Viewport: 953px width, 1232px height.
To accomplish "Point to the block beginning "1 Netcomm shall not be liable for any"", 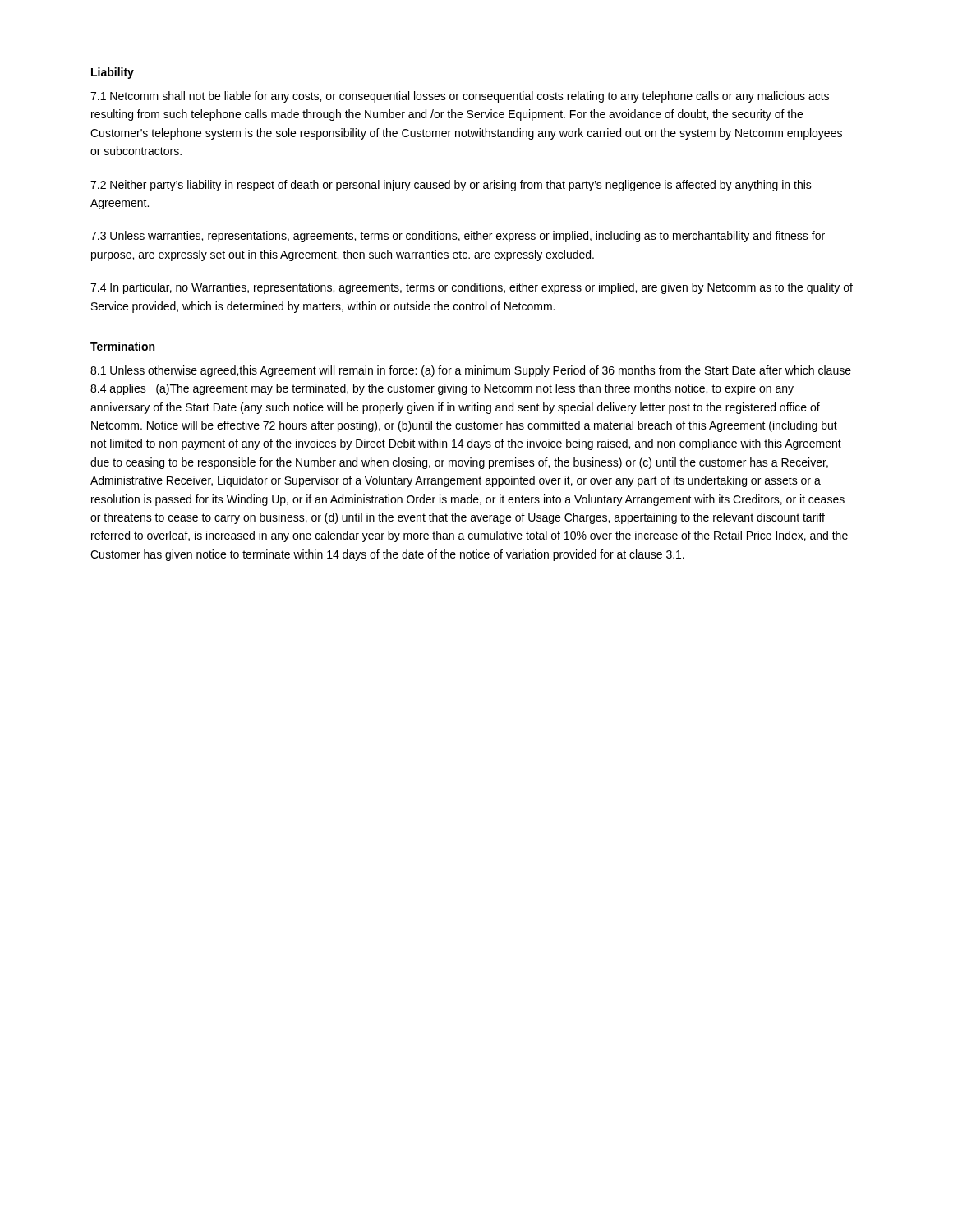I will pos(466,124).
